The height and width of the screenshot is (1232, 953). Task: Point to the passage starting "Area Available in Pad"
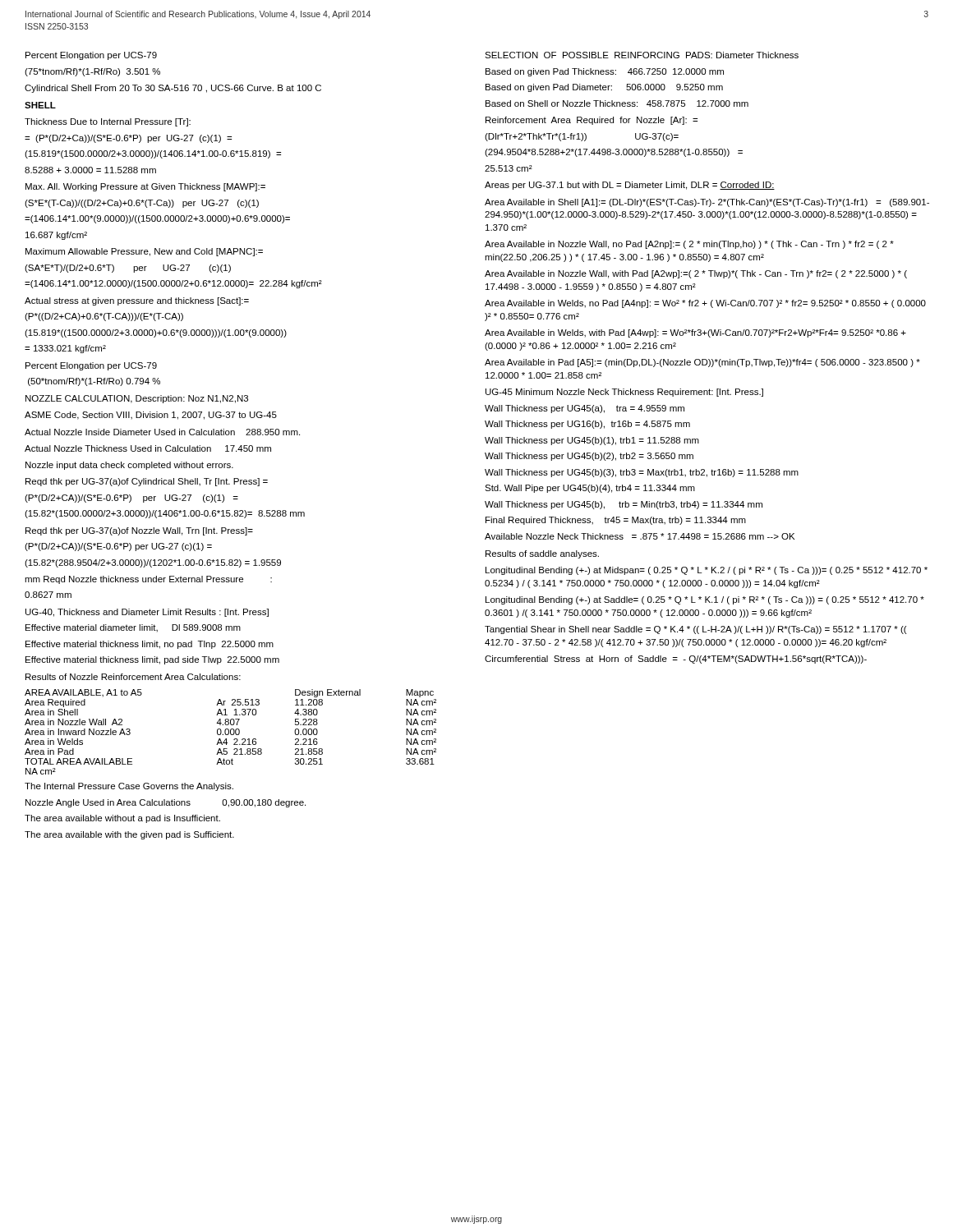pos(709,369)
